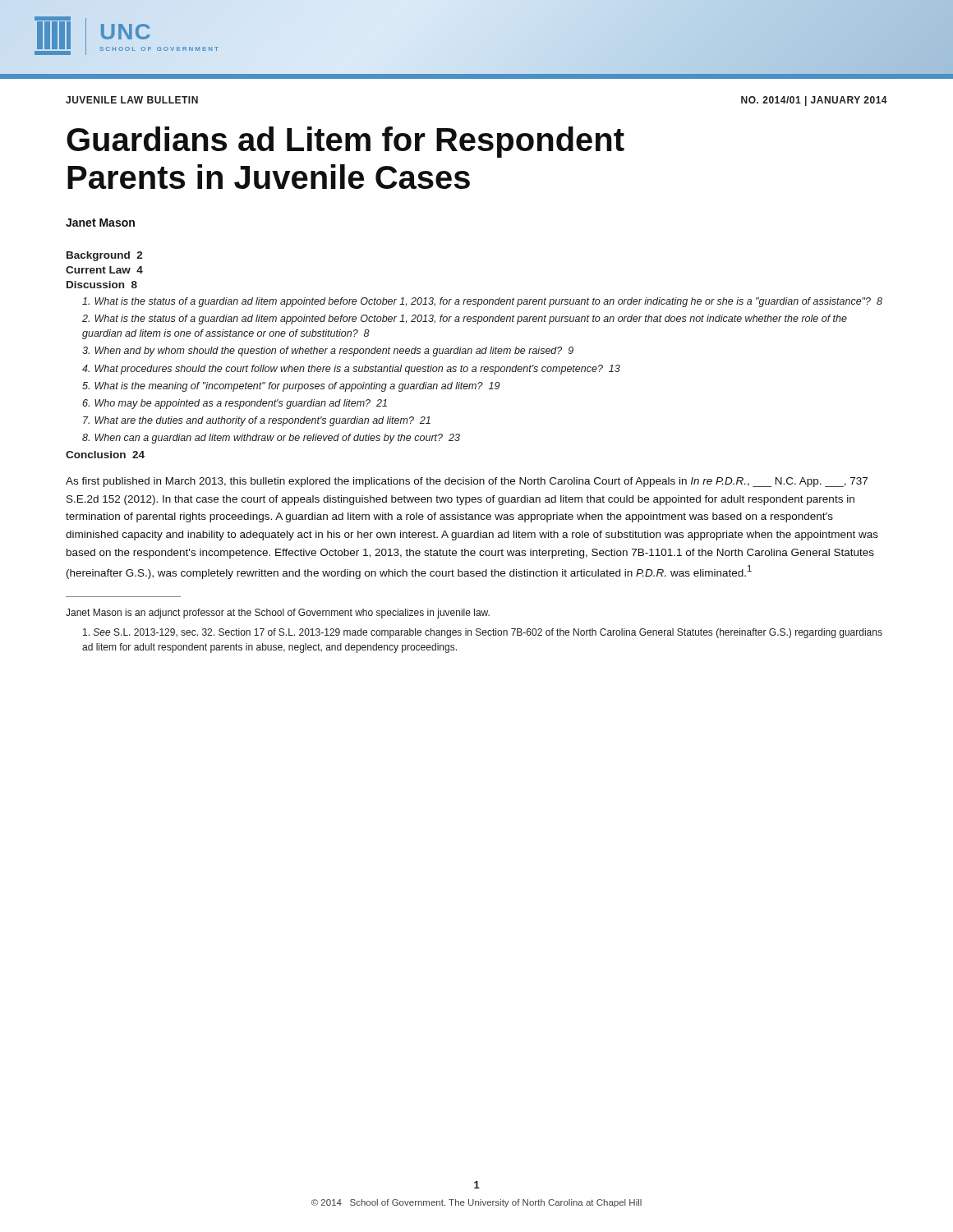The height and width of the screenshot is (1232, 953).
Task: Select the list item that says "8.When can a guardian ad litem"
Action: pyautogui.click(x=271, y=438)
